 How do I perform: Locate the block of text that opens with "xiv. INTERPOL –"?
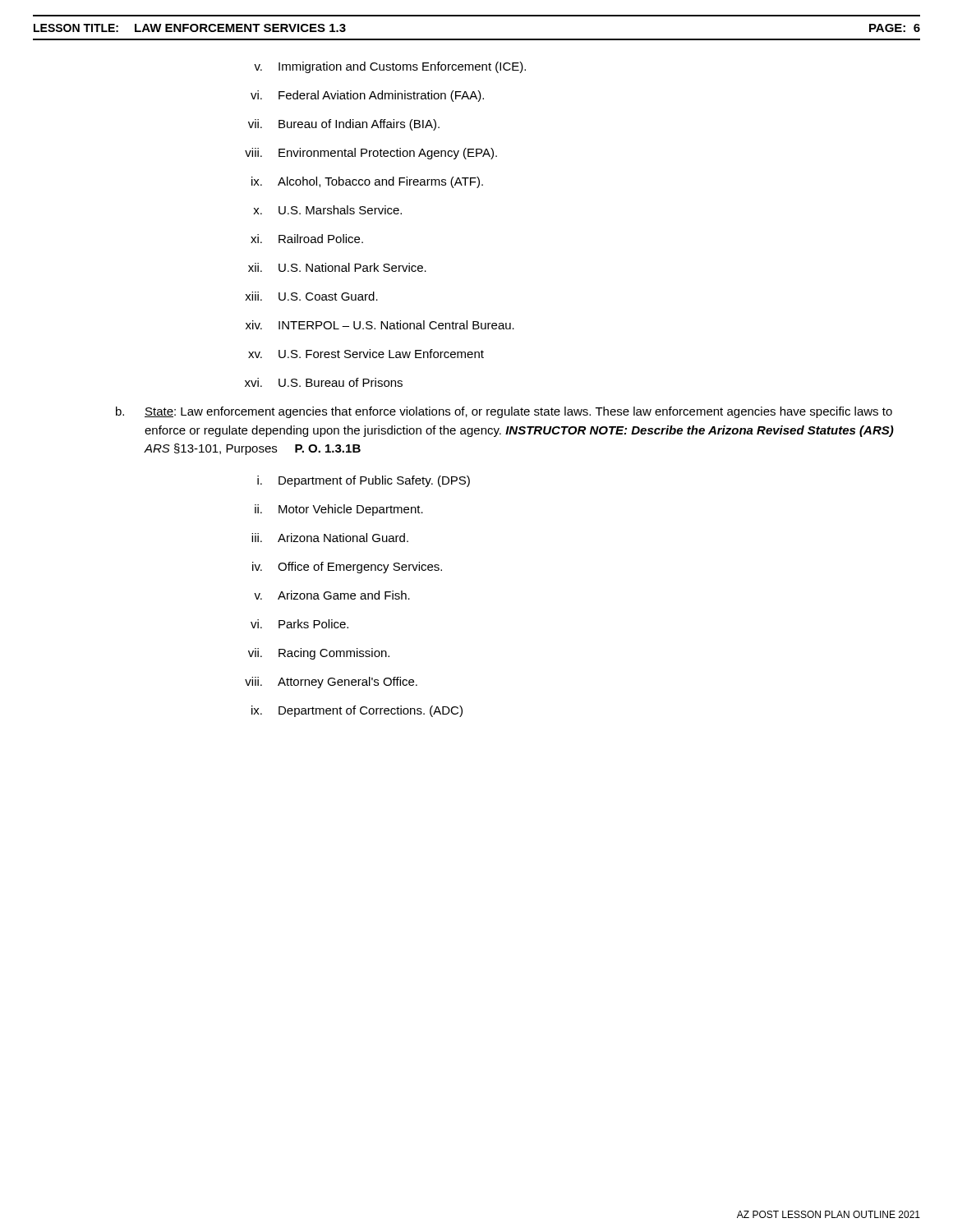380,325
